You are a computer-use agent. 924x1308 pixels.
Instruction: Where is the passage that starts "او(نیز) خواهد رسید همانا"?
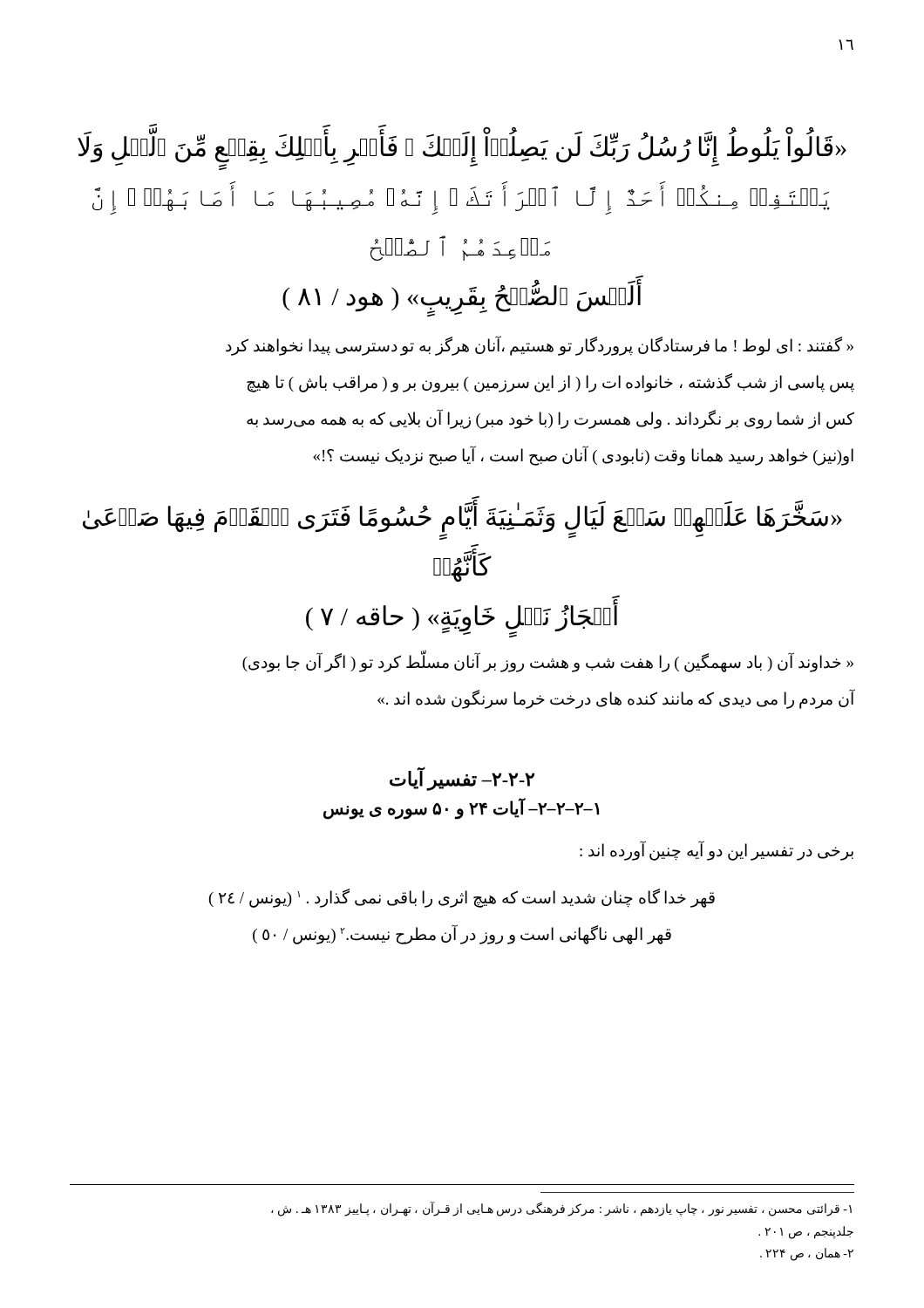(583, 456)
